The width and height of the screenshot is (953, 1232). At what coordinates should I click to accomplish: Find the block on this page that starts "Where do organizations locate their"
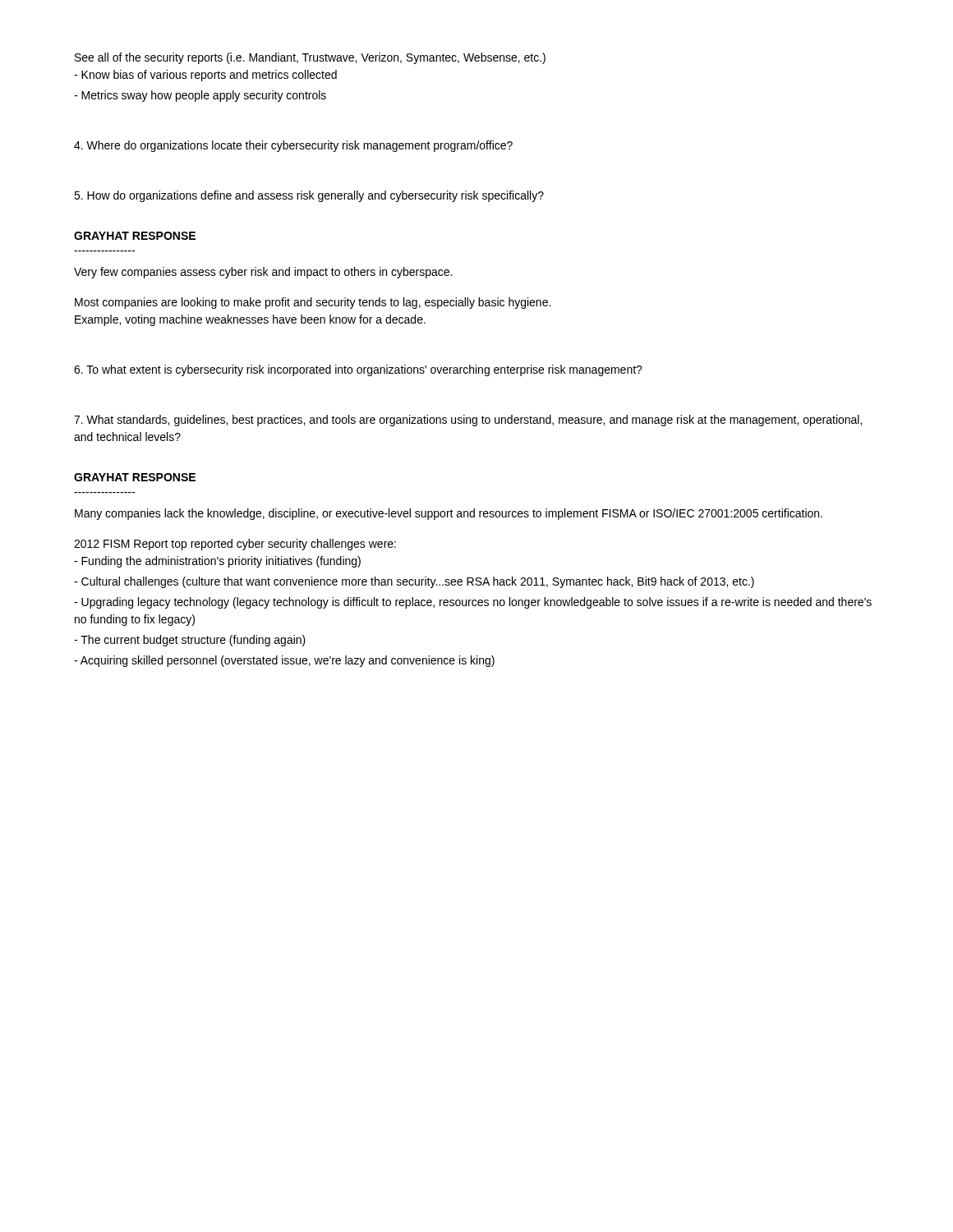coord(293,145)
